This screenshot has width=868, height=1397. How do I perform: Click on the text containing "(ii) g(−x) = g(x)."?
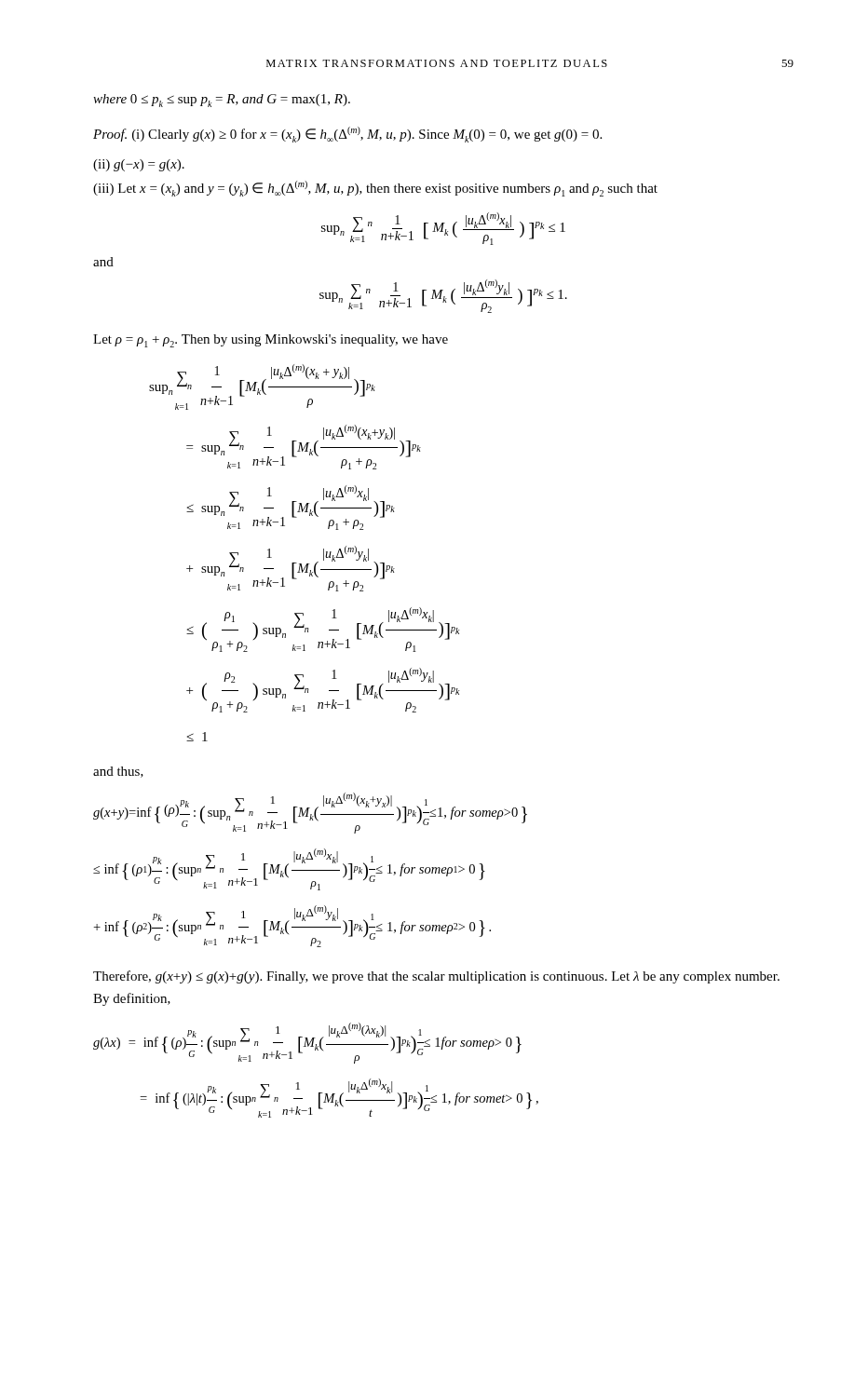139,164
